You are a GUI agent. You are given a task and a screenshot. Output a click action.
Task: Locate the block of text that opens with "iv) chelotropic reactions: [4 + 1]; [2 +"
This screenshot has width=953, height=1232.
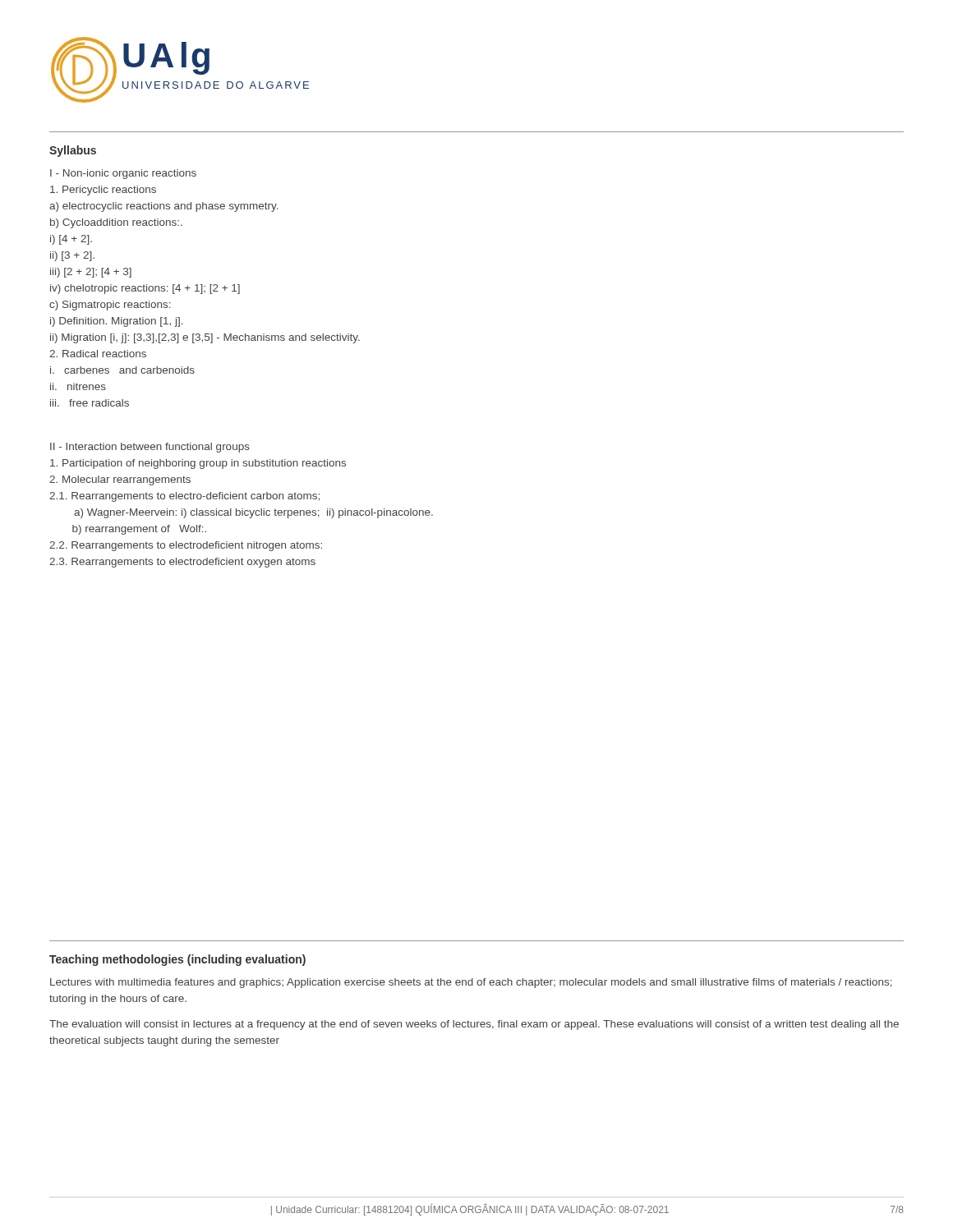tap(145, 288)
